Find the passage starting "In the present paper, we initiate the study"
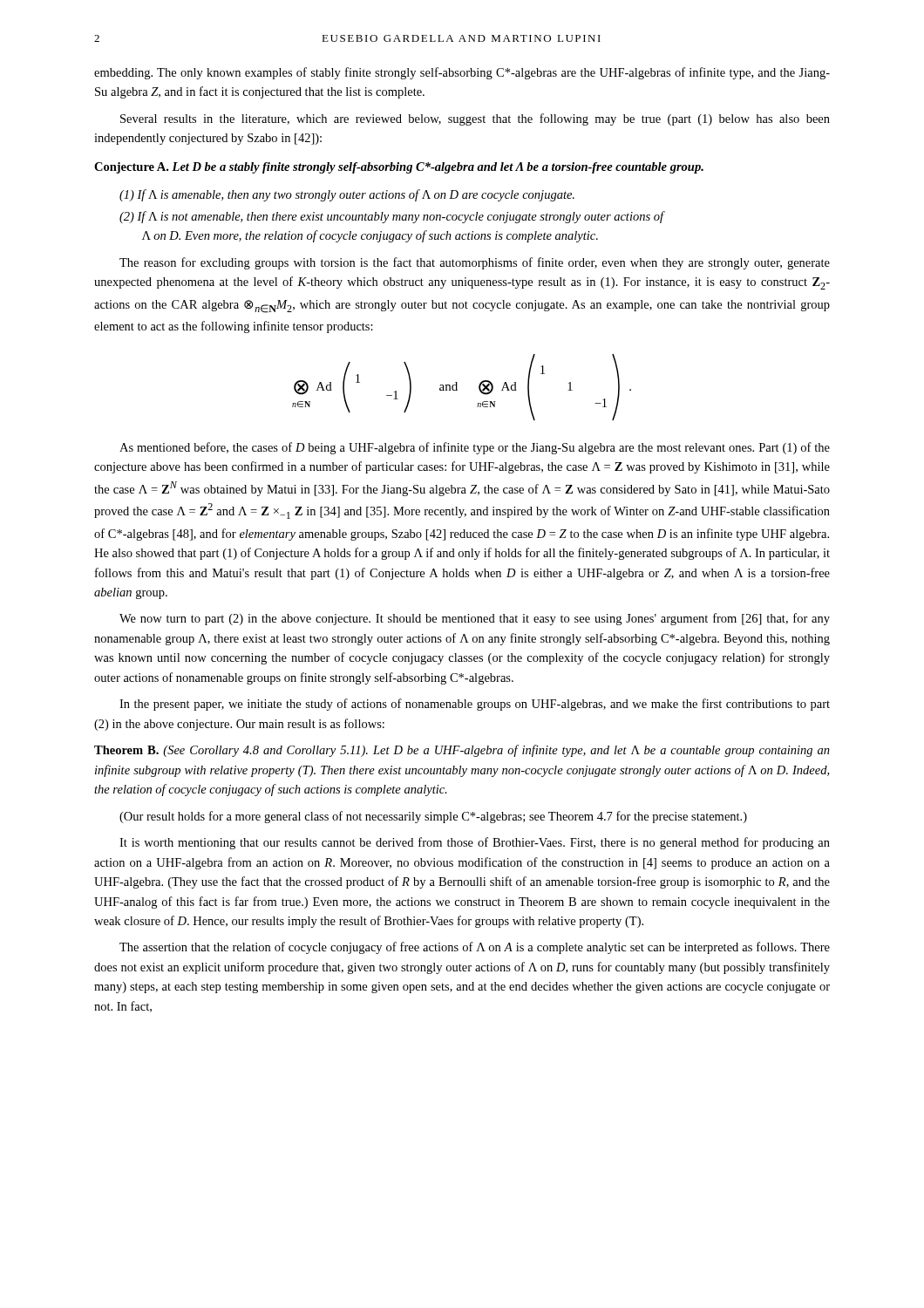This screenshot has height=1308, width=924. [462, 714]
